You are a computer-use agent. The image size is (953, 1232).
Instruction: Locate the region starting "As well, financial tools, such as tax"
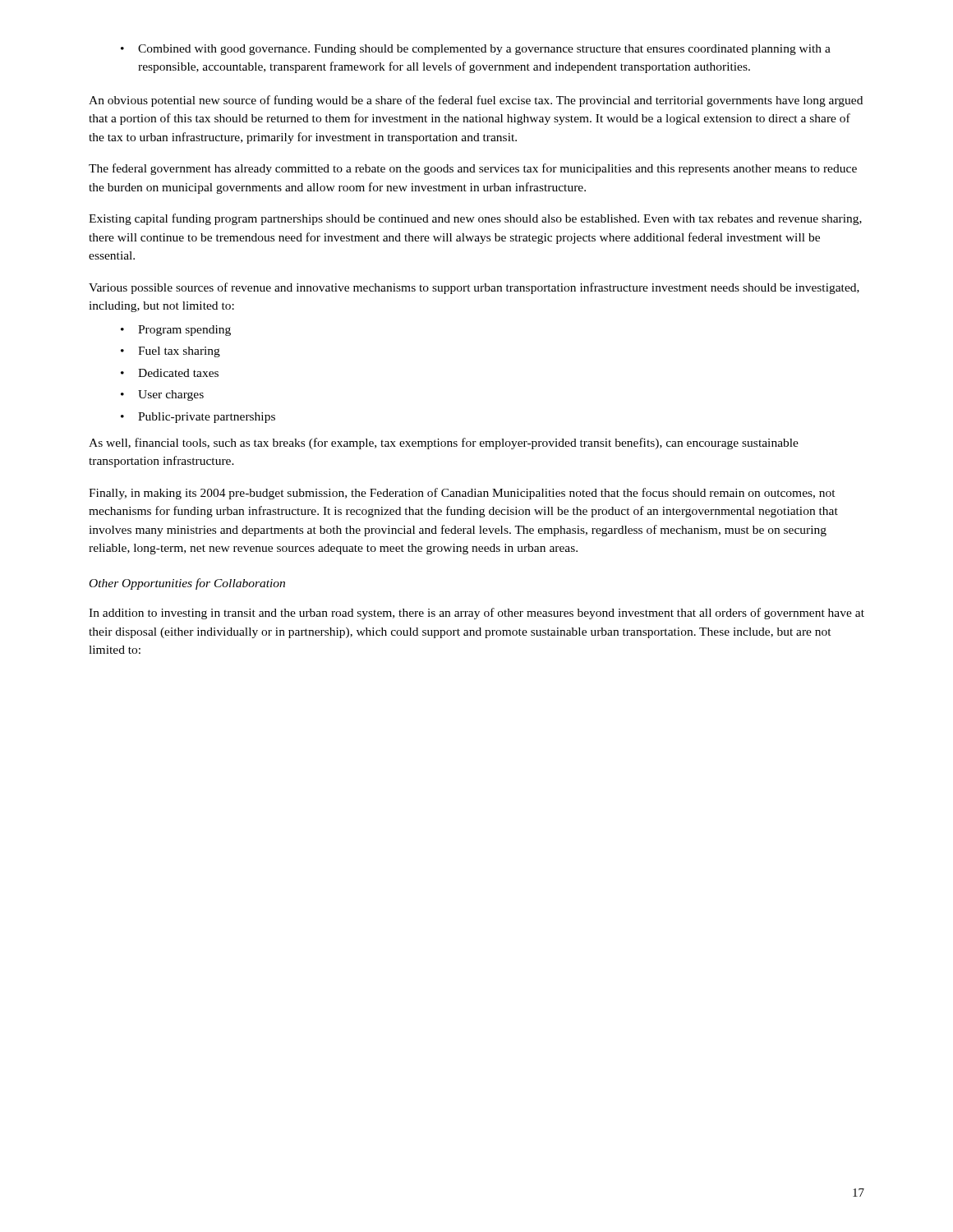tap(444, 451)
